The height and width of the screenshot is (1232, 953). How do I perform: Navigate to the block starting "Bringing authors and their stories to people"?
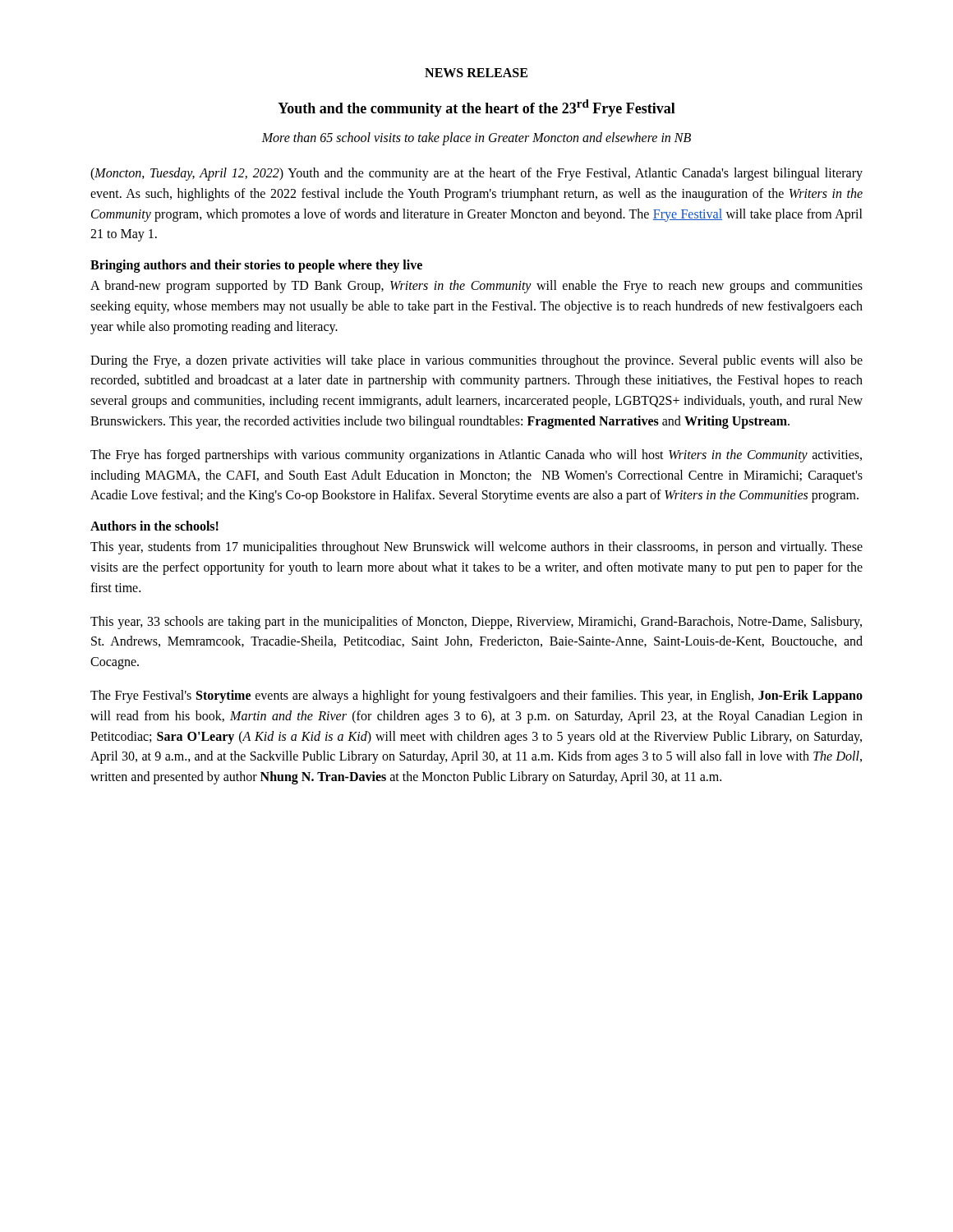(x=256, y=265)
